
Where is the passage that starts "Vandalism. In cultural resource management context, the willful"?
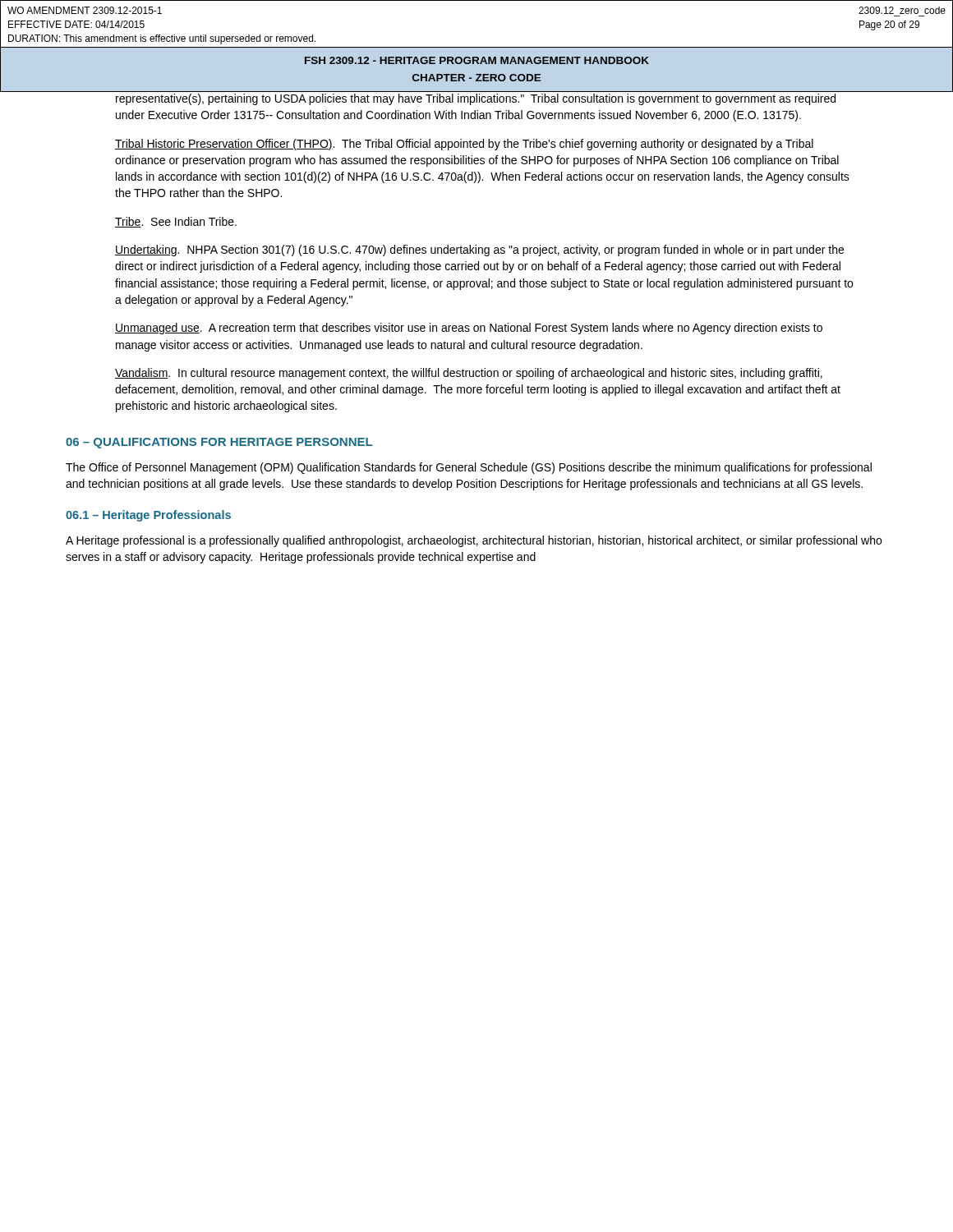[478, 389]
